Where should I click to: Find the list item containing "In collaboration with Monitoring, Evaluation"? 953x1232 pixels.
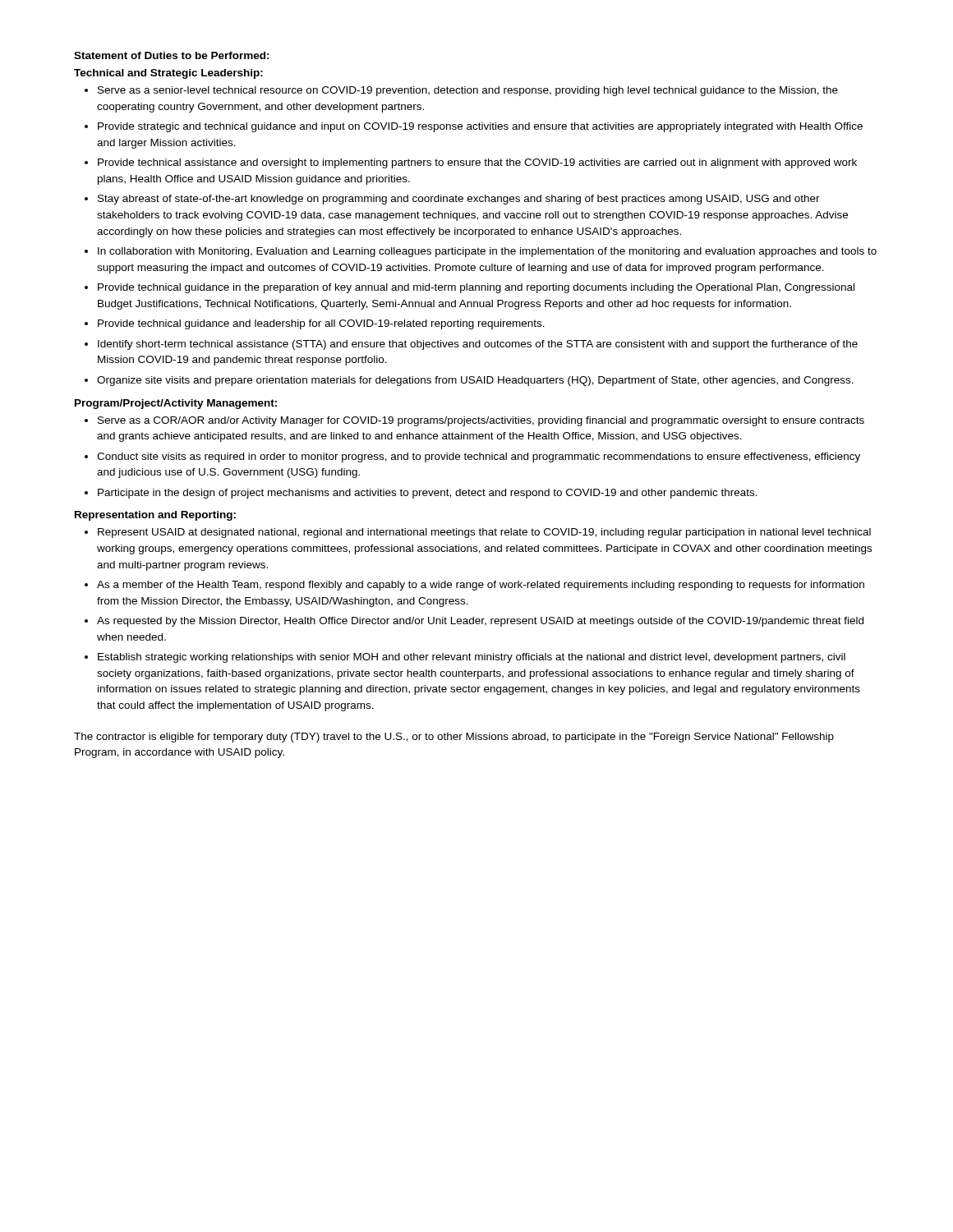(487, 259)
